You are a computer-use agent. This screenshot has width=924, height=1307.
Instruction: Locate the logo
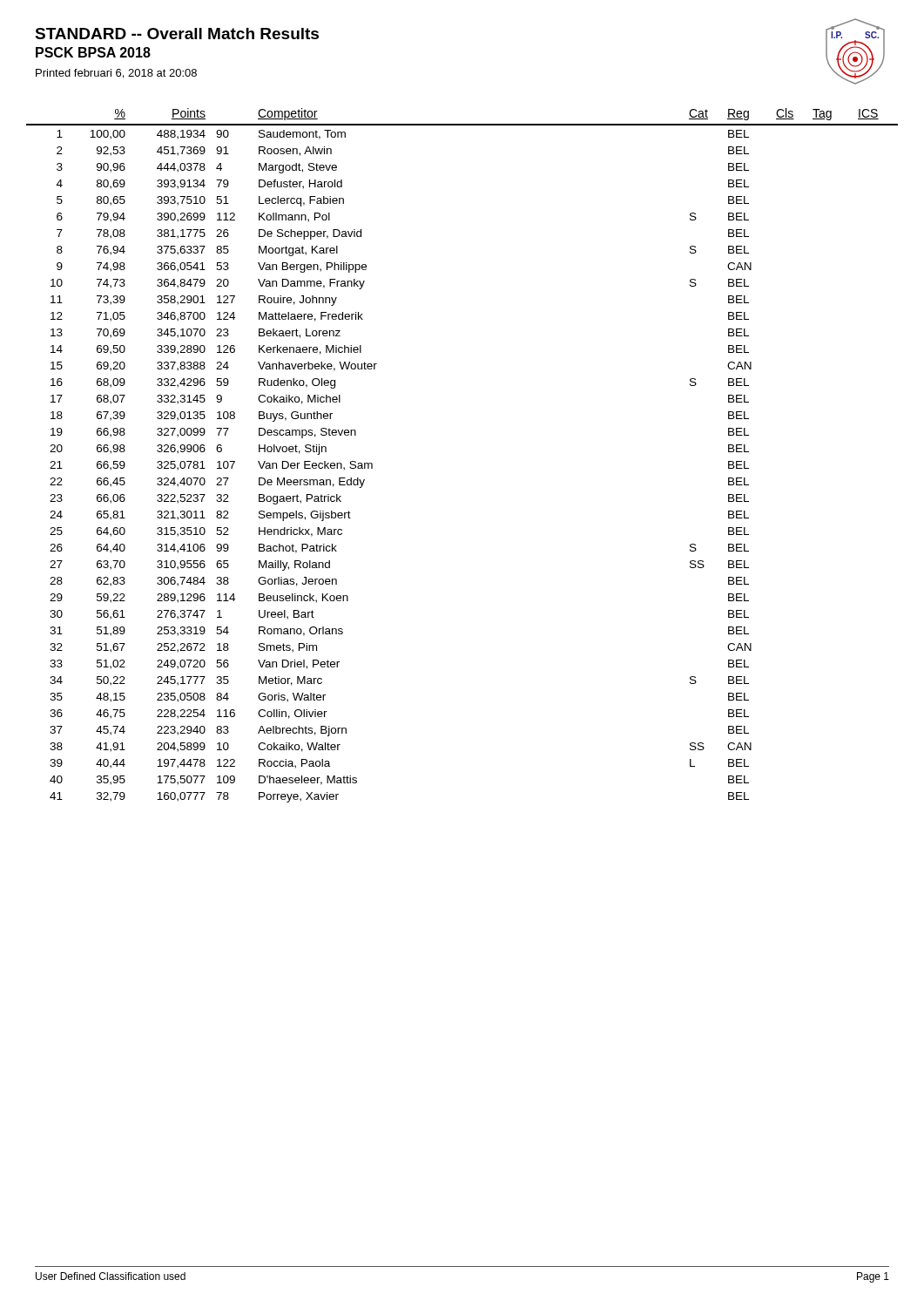pos(855,51)
